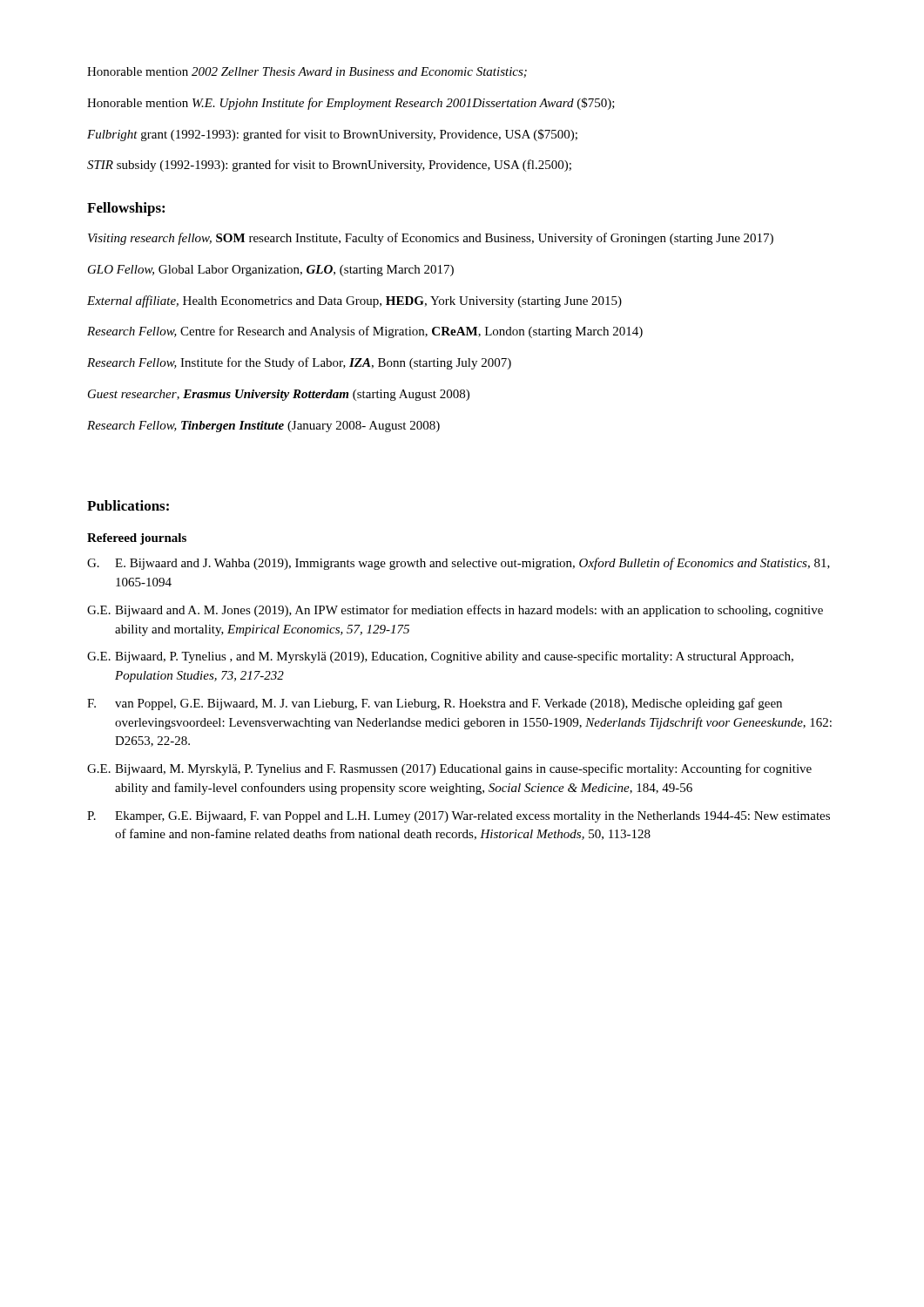Where is the passage that starts "STIR subsidy (1992-1993): granted for visit"?
924x1307 pixels.
[x=330, y=165]
